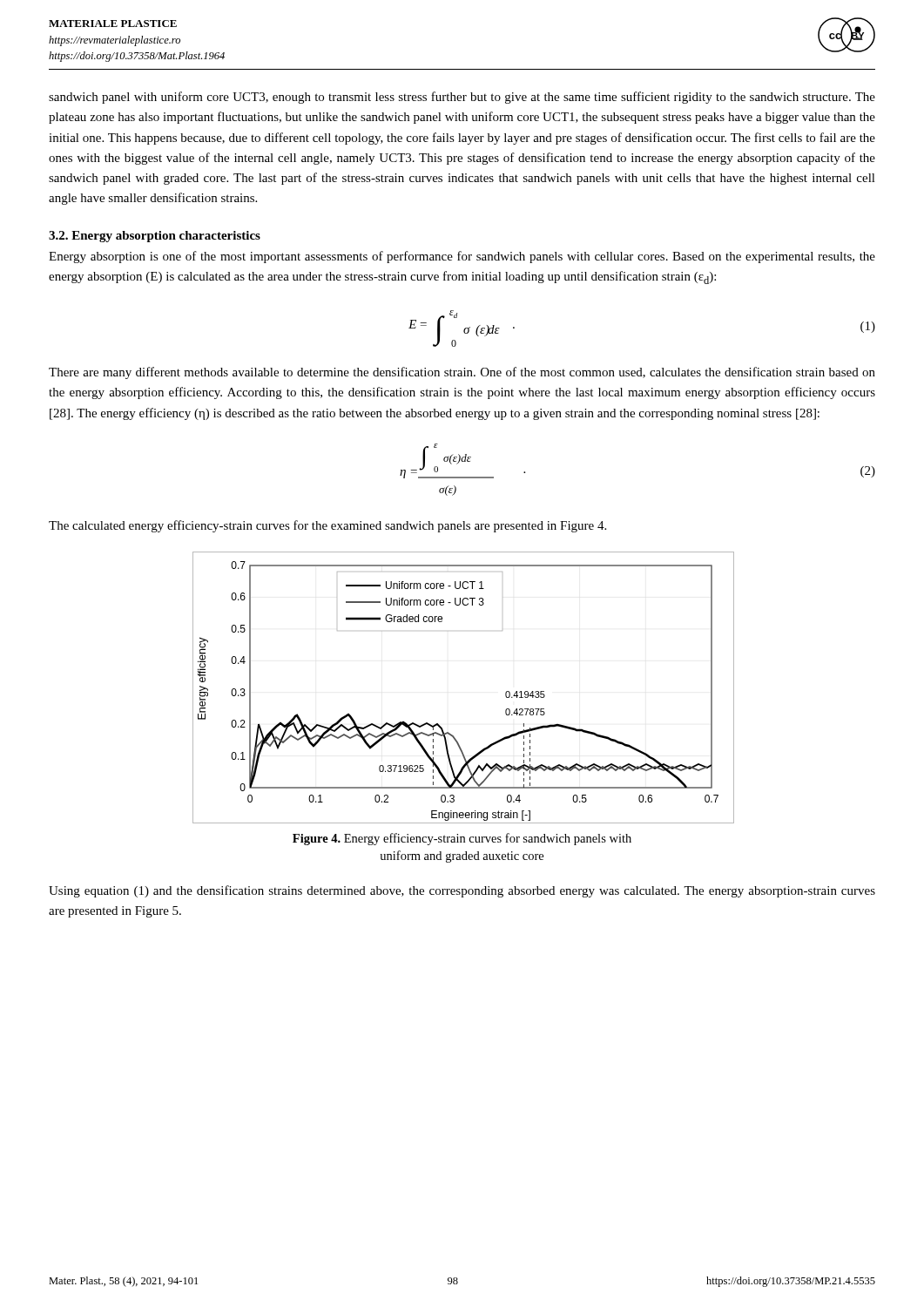The width and height of the screenshot is (924, 1307).
Task: Find the line chart
Action: coord(462,688)
